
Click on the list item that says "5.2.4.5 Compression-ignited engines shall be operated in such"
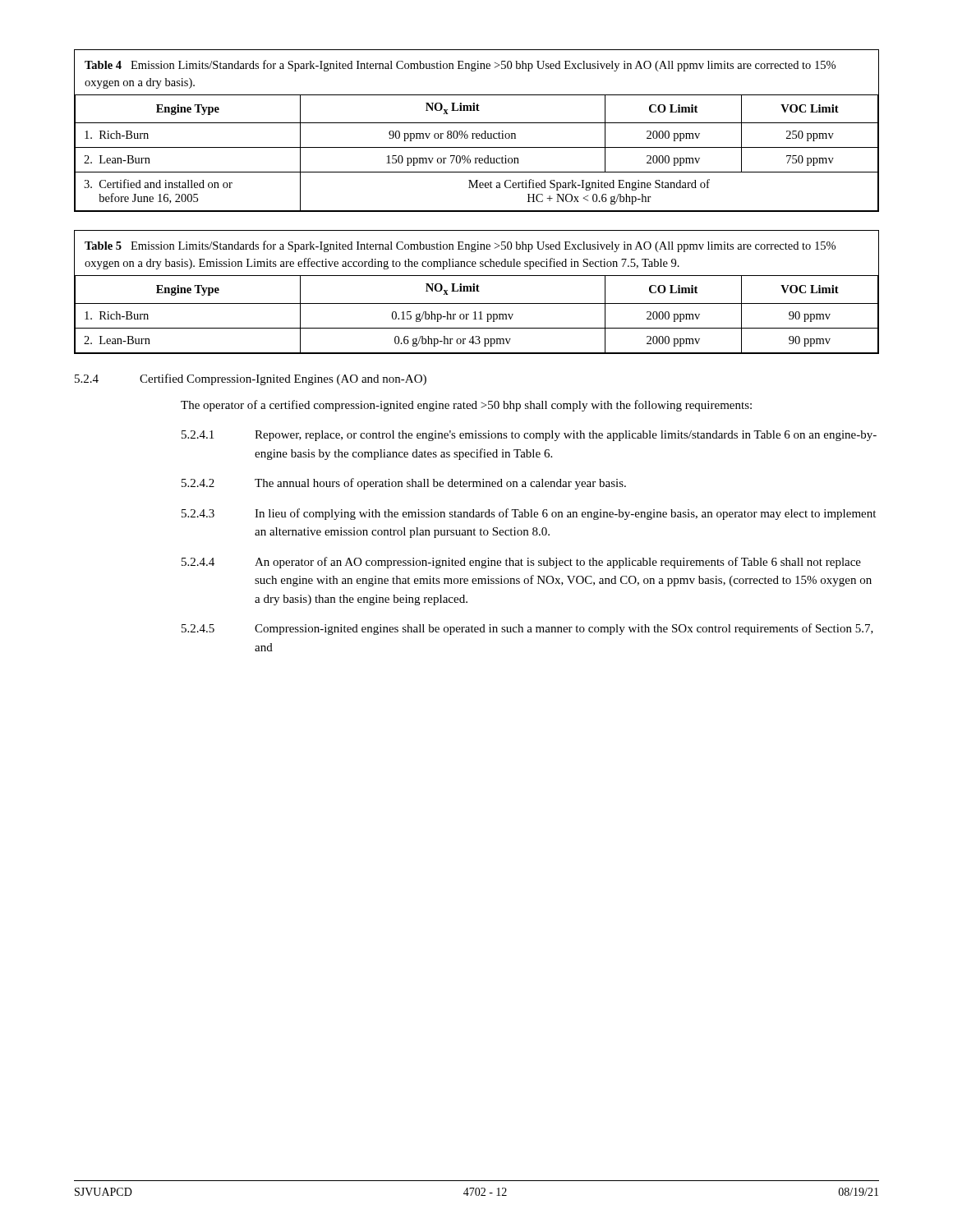[x=530, y=638]
